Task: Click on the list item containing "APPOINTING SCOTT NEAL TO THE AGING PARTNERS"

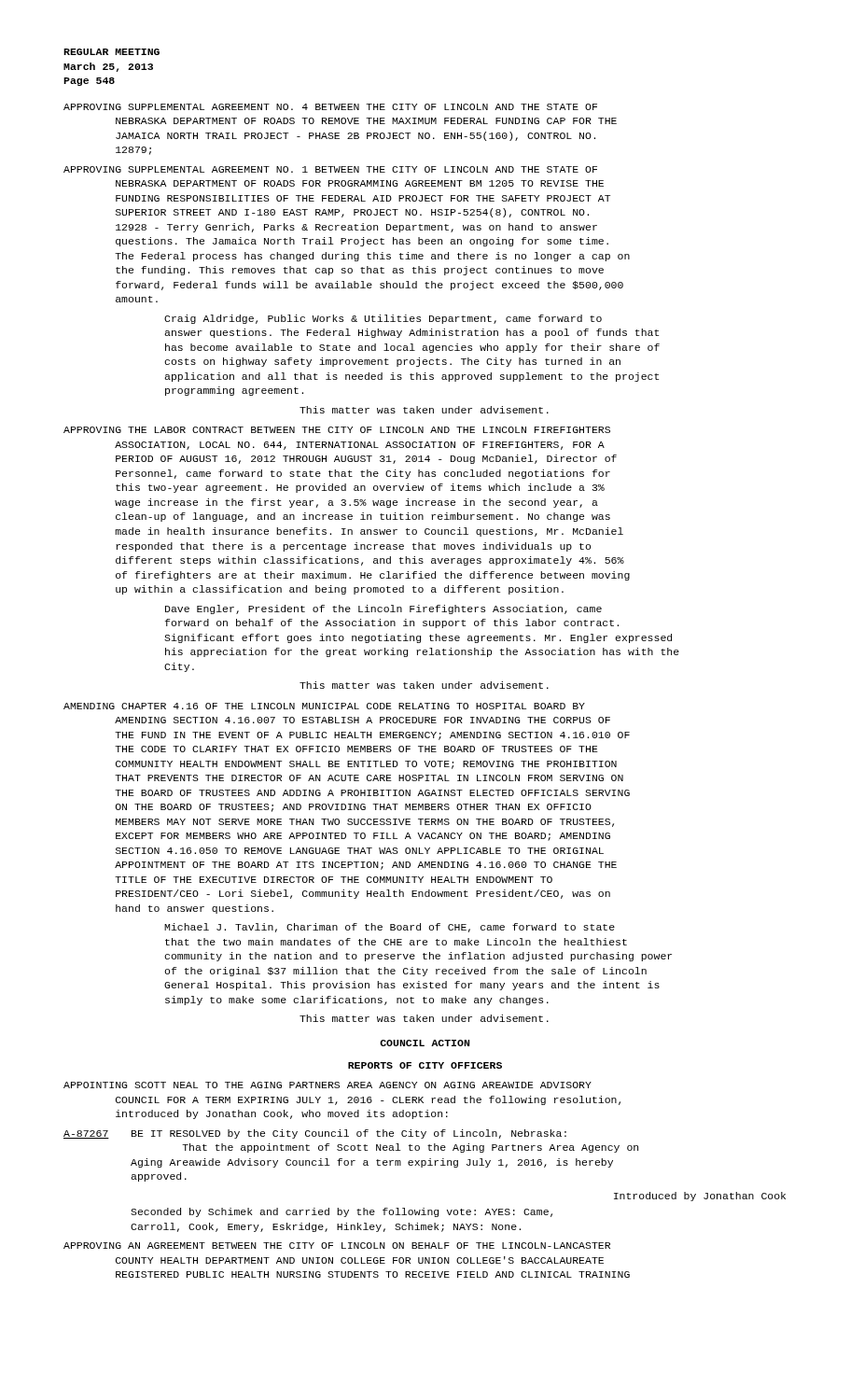Action: 344,1099
